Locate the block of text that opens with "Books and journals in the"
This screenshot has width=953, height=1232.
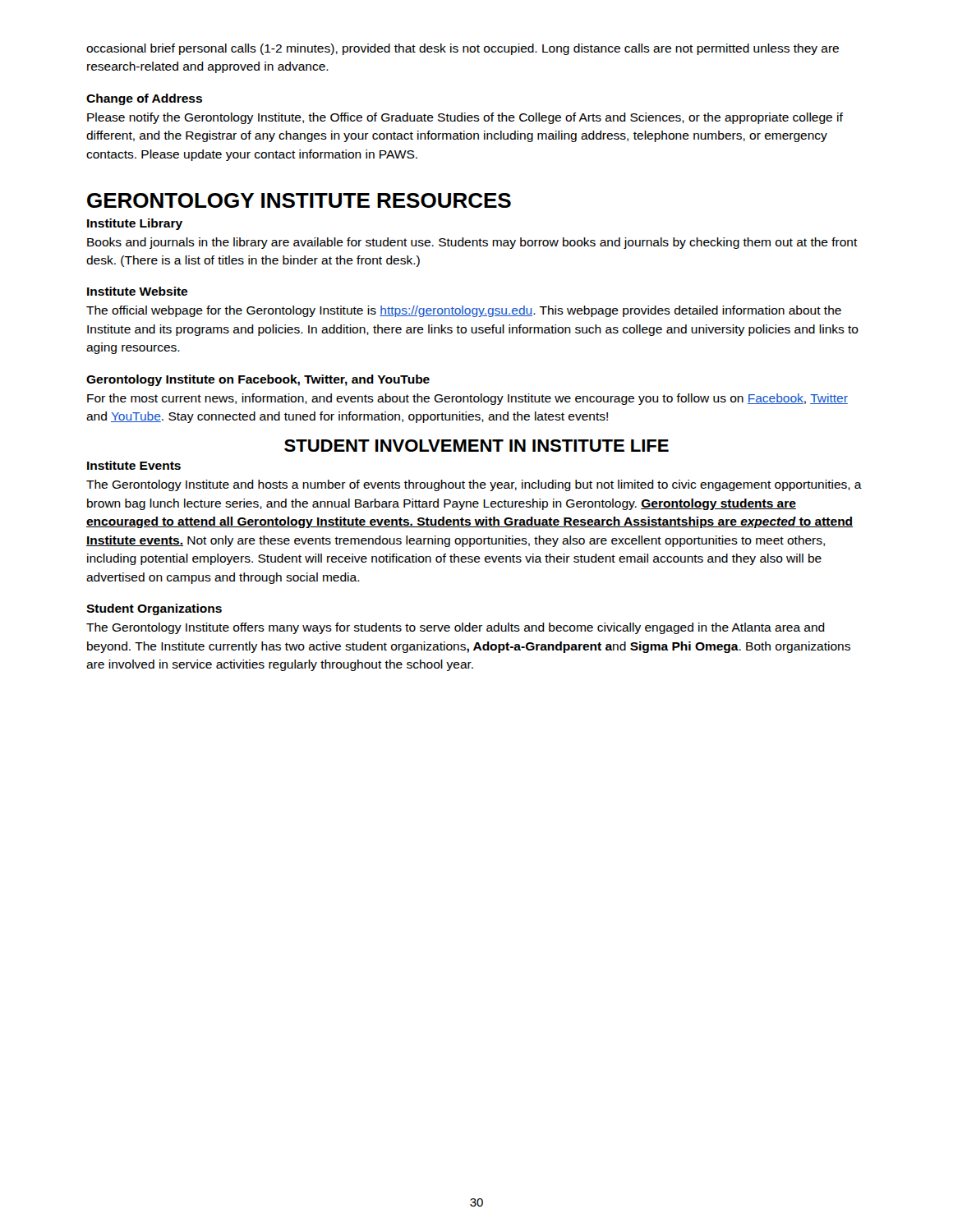click(476, 251)
